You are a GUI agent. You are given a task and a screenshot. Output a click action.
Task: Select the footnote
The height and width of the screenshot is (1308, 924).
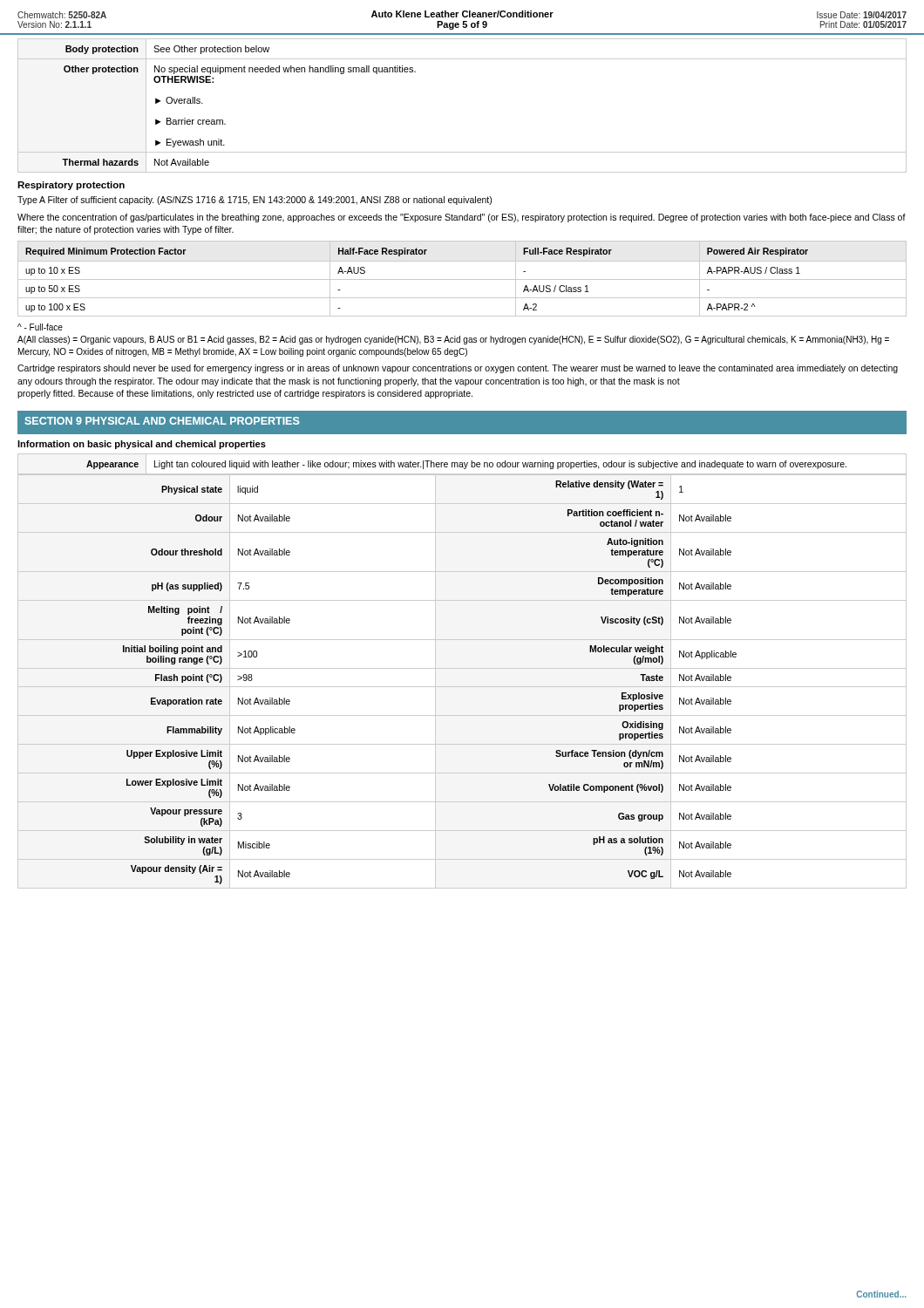(x=453, y=340)
